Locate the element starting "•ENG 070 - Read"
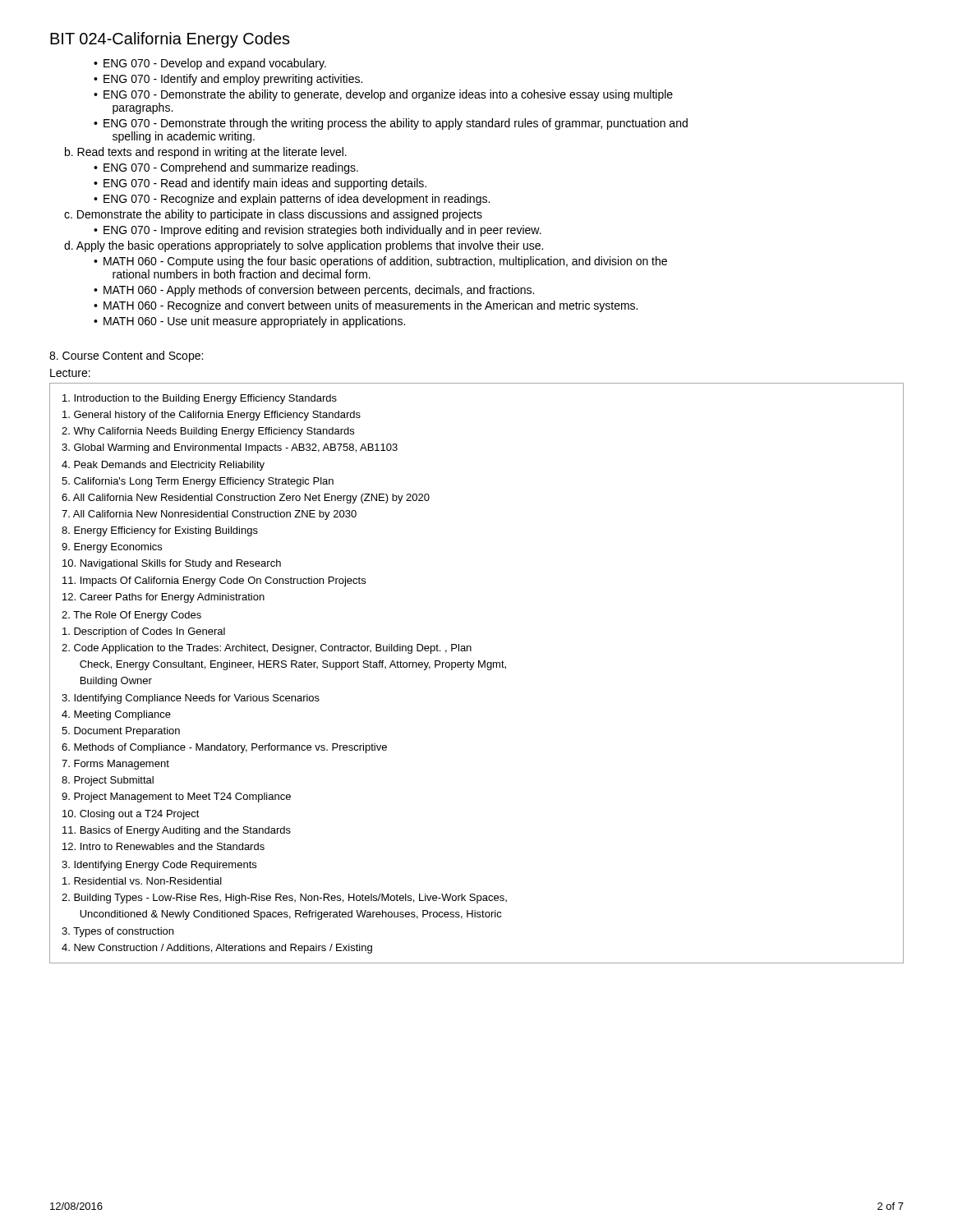 point(260,184)
